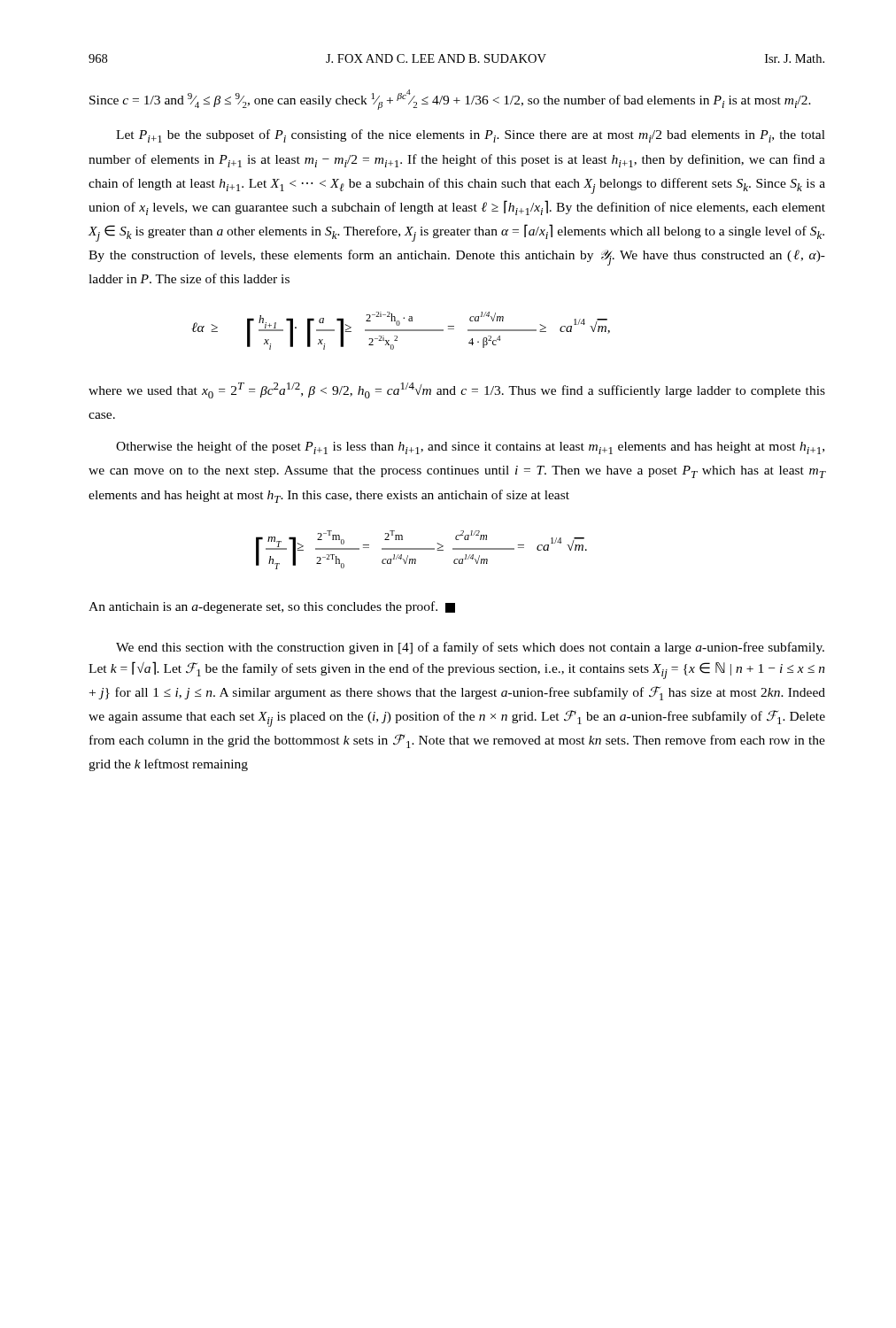
Task: Find the block on this page that starts "Since c = 1/3 and 9⁄4 ≤ β"
Action: (450, 100)
